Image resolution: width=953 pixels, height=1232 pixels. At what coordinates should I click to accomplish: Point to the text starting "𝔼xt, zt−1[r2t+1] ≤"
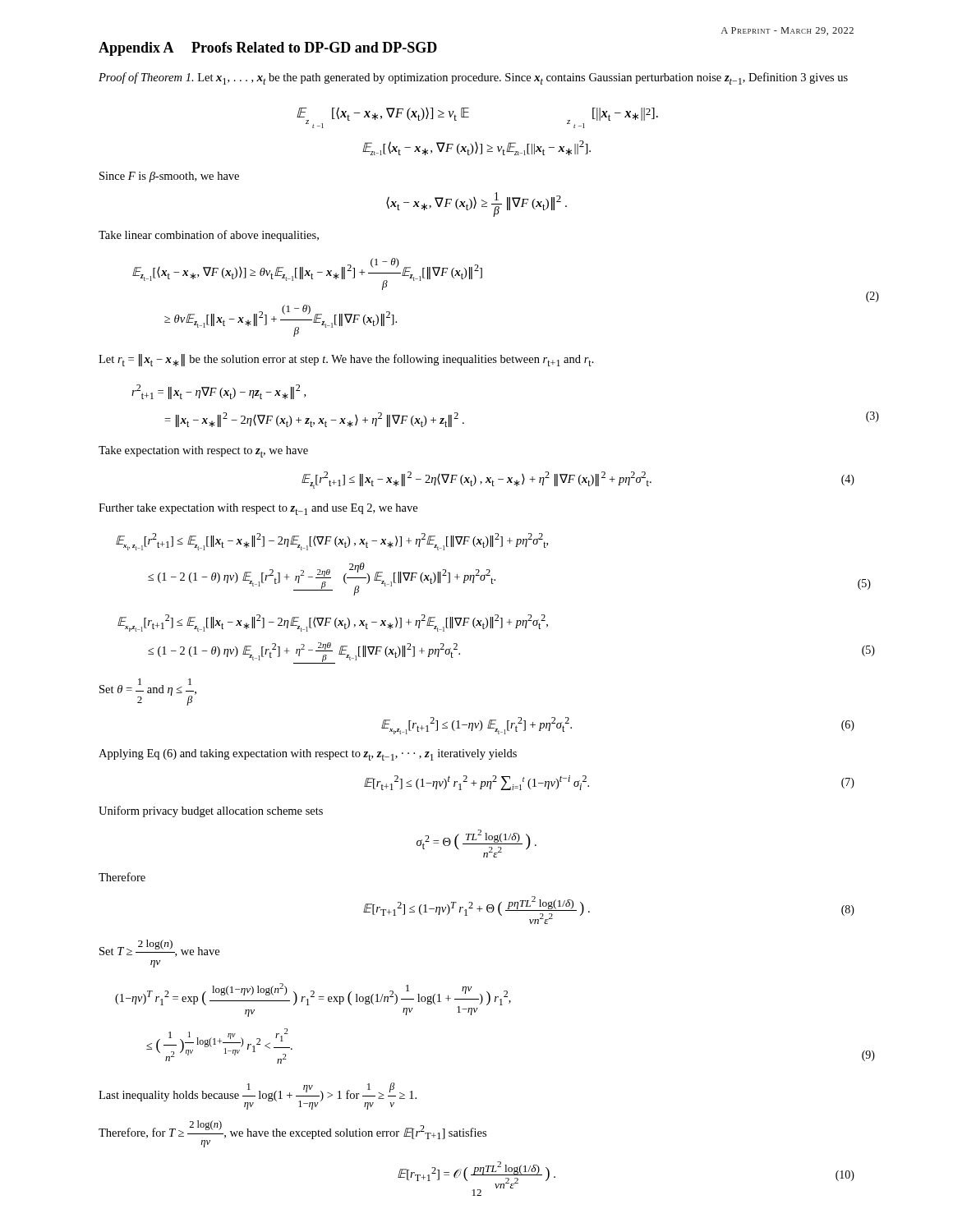(x=485, y=564)
